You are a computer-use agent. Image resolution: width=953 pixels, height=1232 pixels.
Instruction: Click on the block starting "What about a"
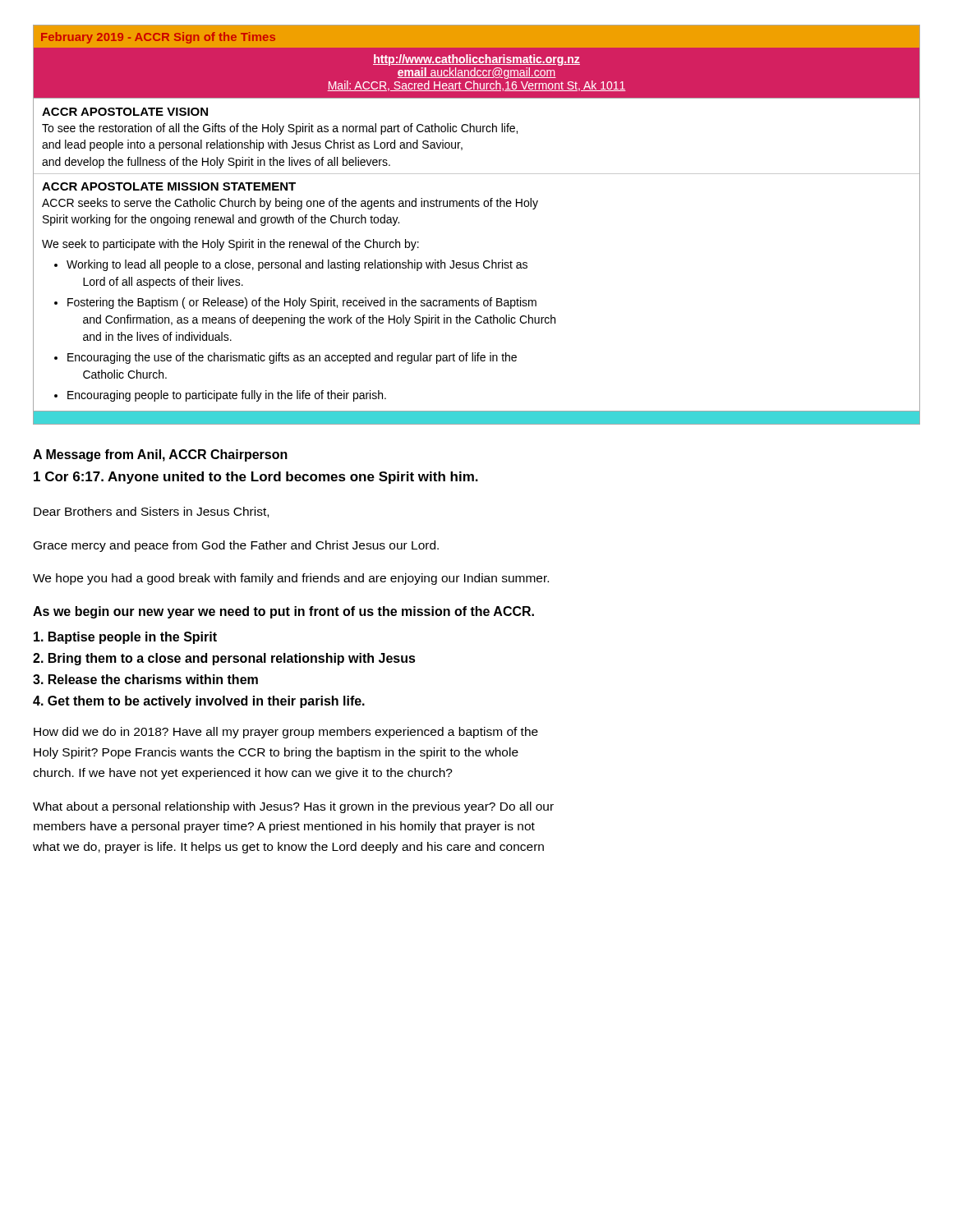(293, 826)
